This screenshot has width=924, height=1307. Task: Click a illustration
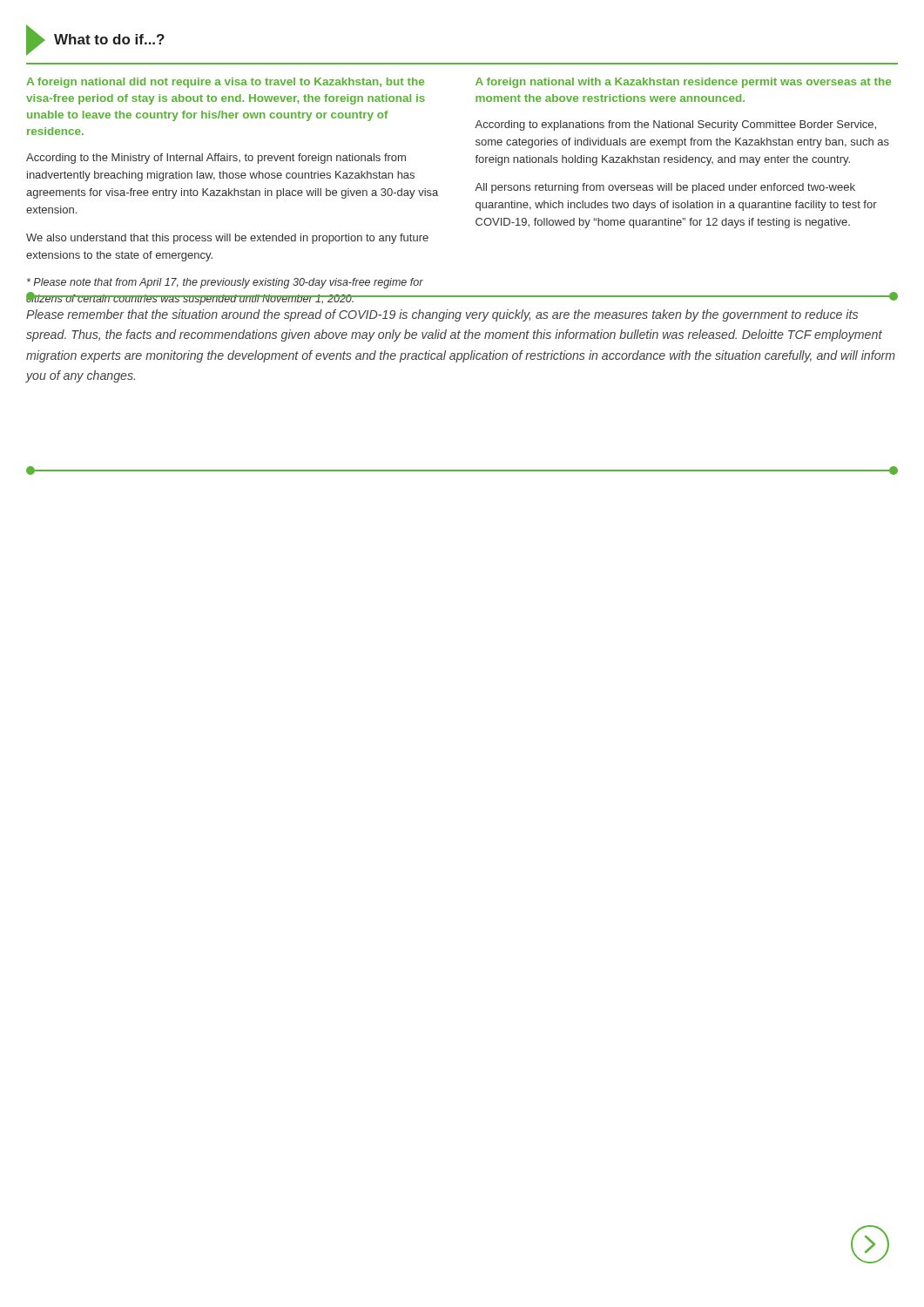pos(870,1244)
